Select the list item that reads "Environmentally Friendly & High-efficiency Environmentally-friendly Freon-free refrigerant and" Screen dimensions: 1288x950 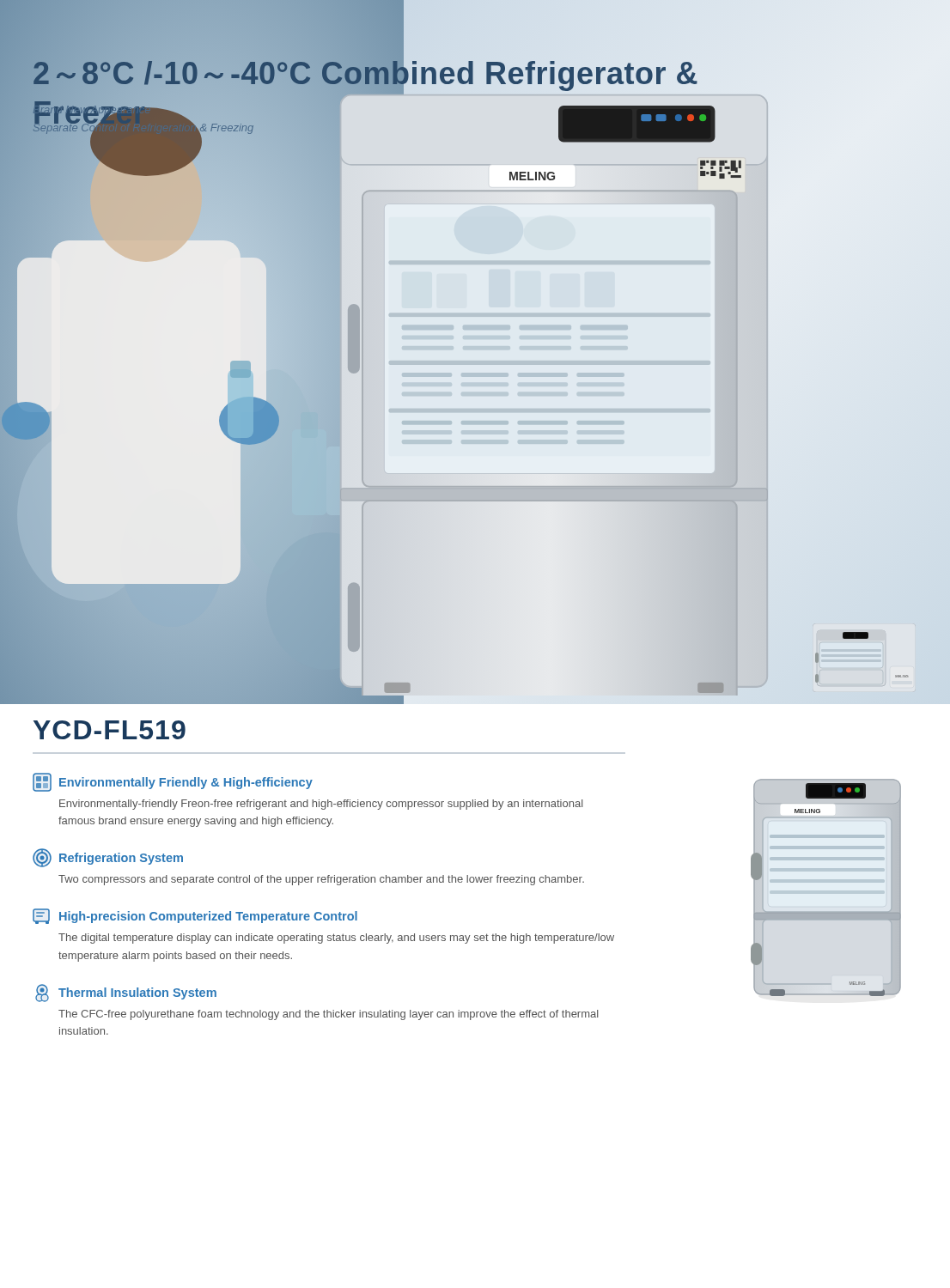coord(325,801)
